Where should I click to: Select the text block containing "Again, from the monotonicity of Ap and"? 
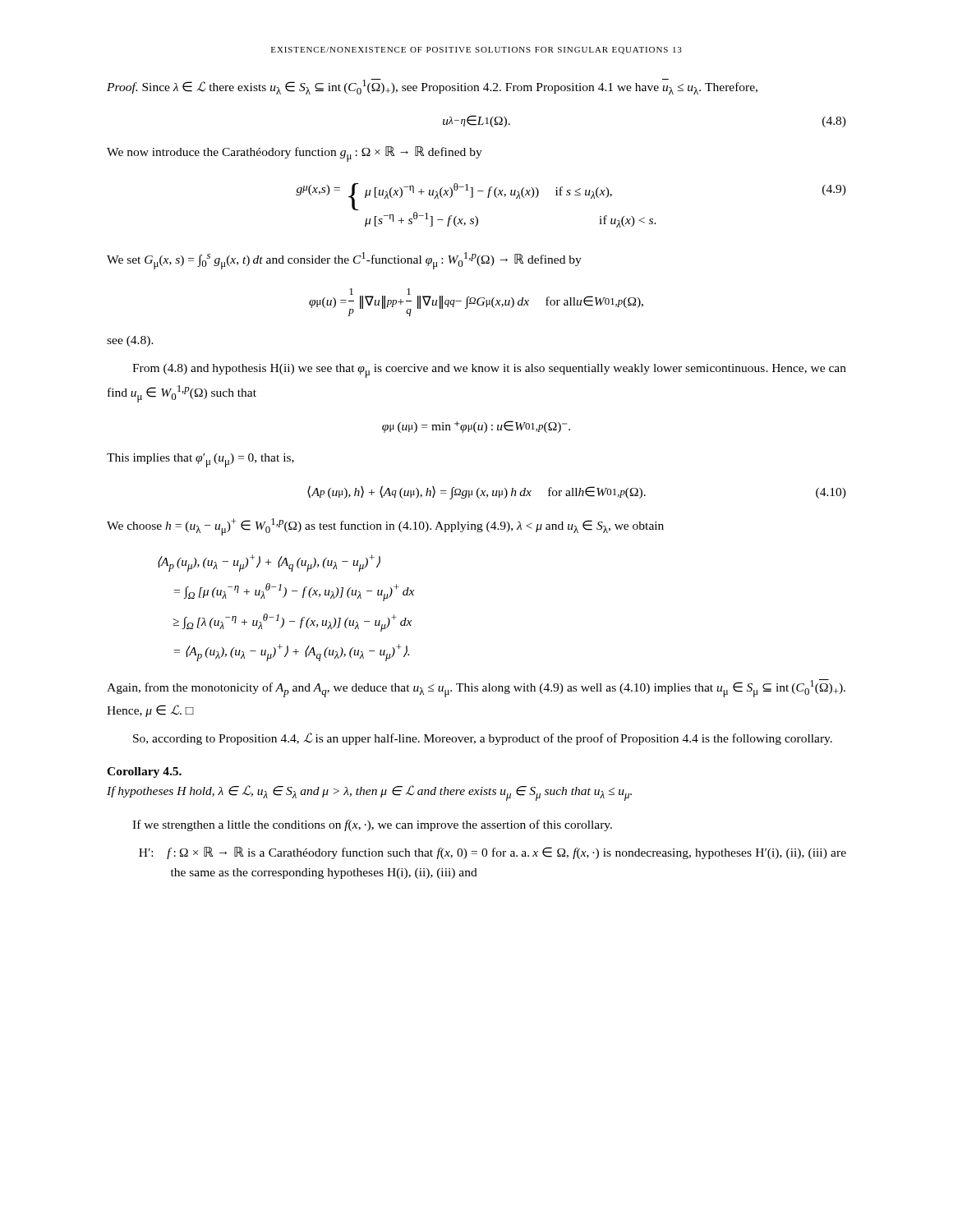pos(476,698)
